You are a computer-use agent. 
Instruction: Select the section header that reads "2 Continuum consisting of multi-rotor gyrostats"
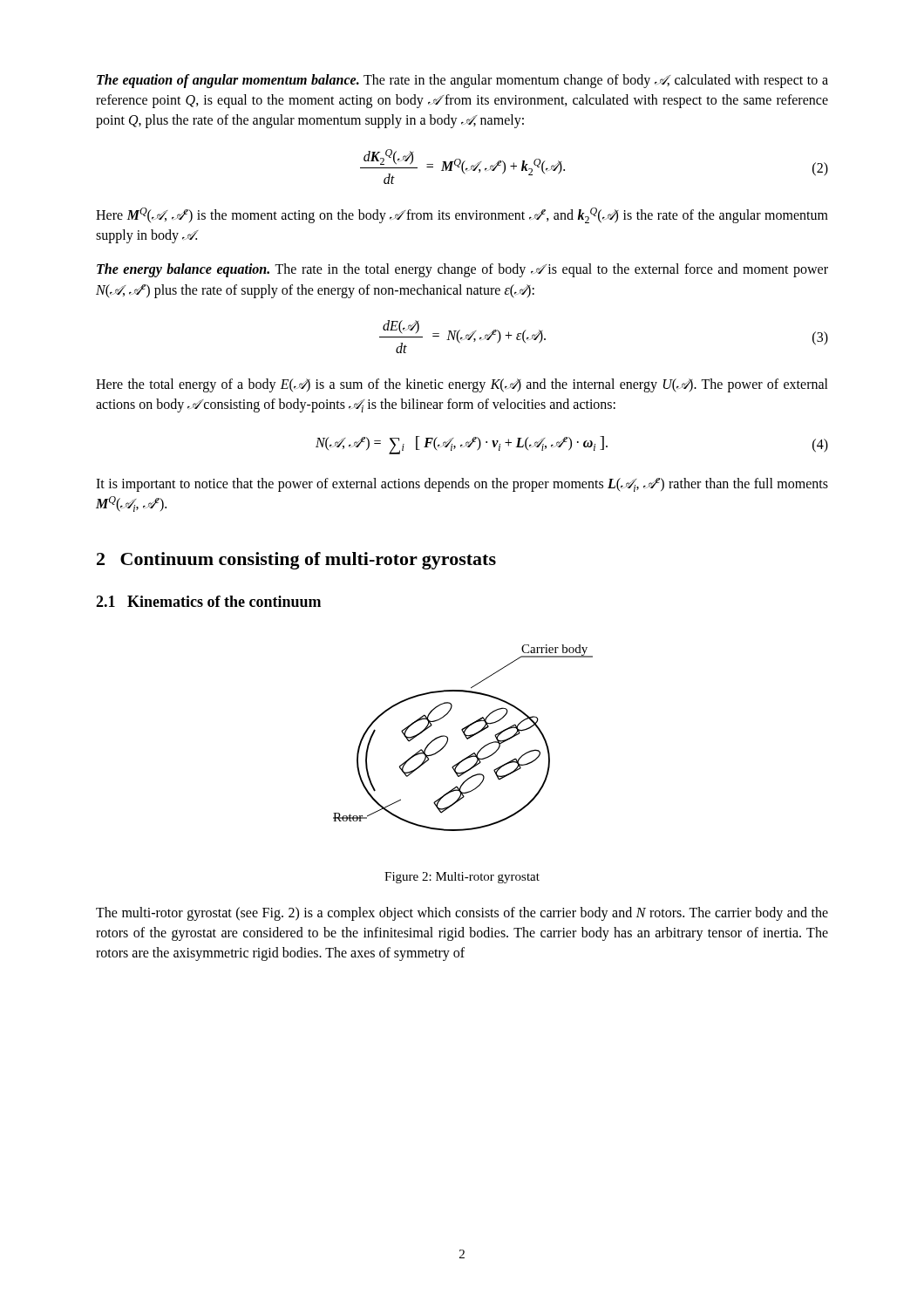click(296, 559)
